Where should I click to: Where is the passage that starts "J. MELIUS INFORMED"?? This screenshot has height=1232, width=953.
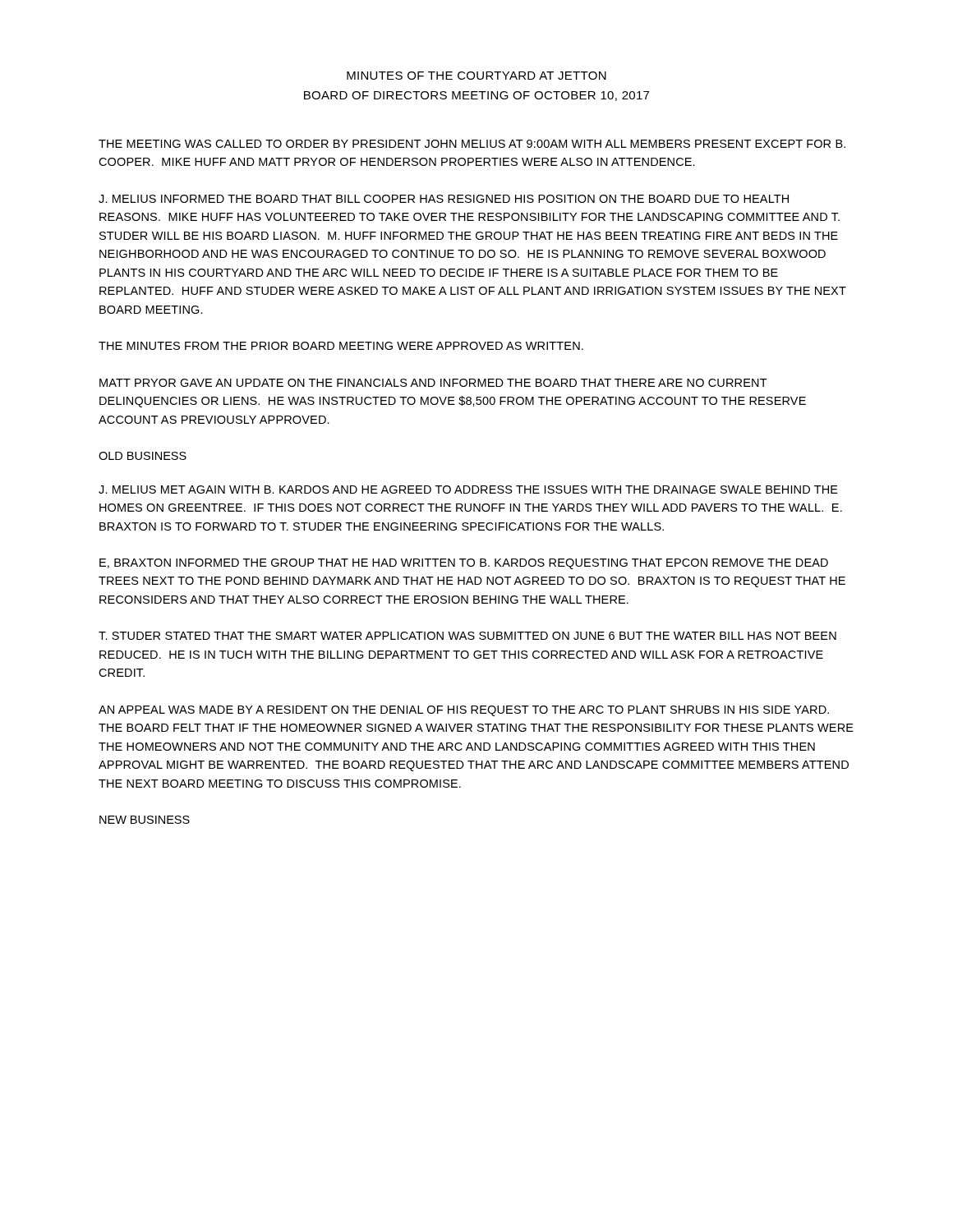click(472, 254)
